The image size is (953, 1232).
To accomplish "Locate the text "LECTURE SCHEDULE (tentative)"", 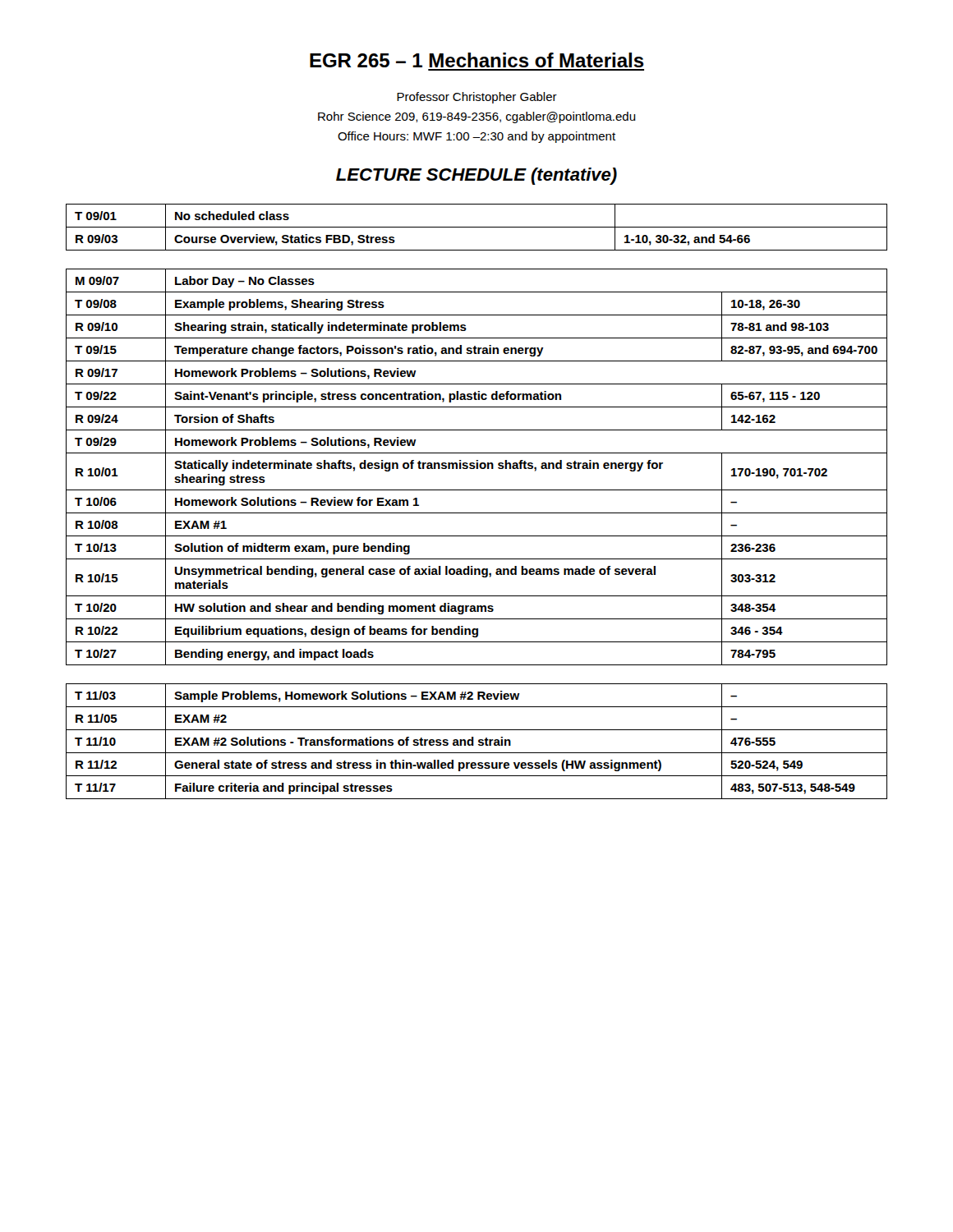I will pyautogui.click(x=476, y=175).
